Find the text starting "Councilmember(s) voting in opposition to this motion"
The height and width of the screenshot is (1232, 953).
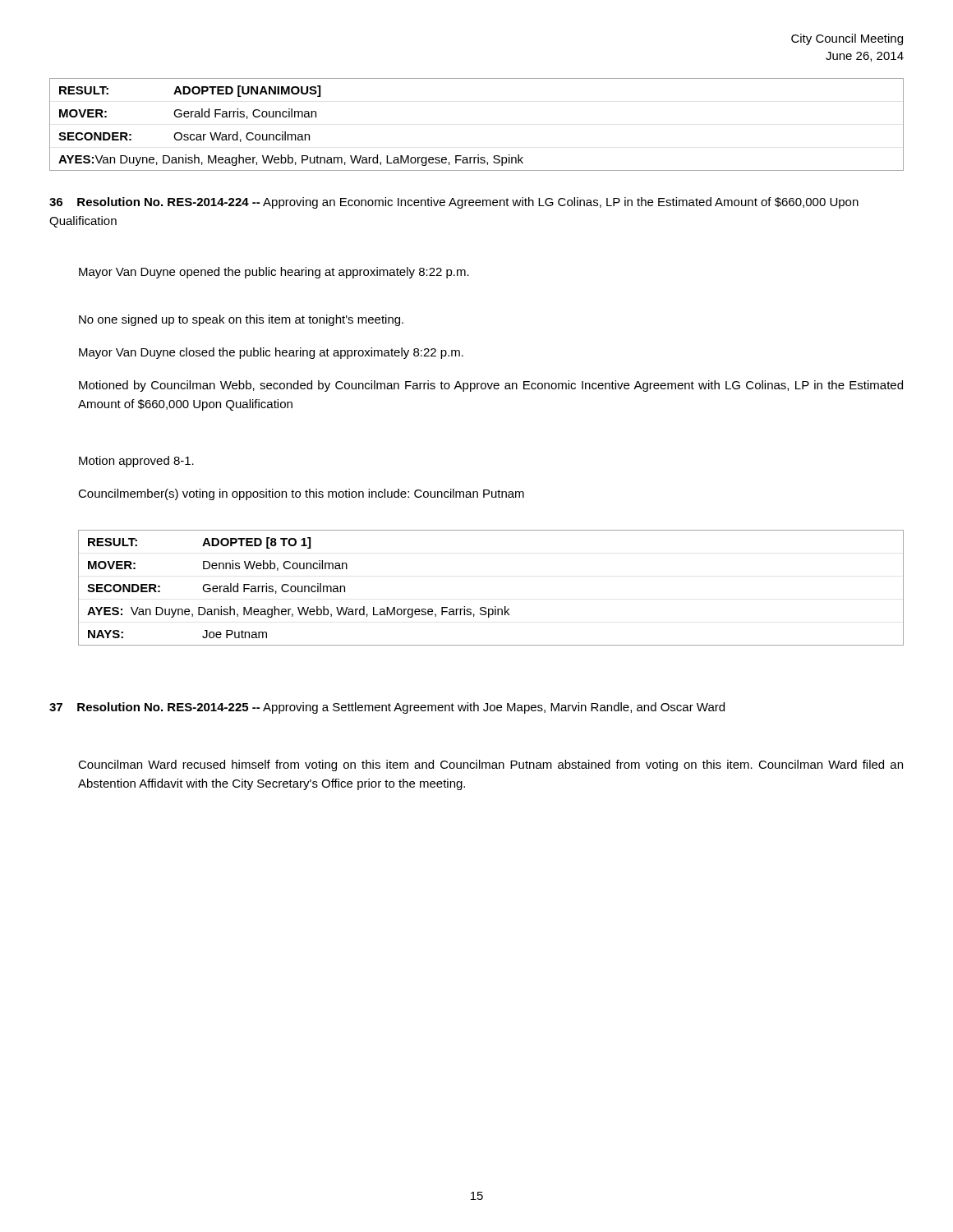pos(301,493)
